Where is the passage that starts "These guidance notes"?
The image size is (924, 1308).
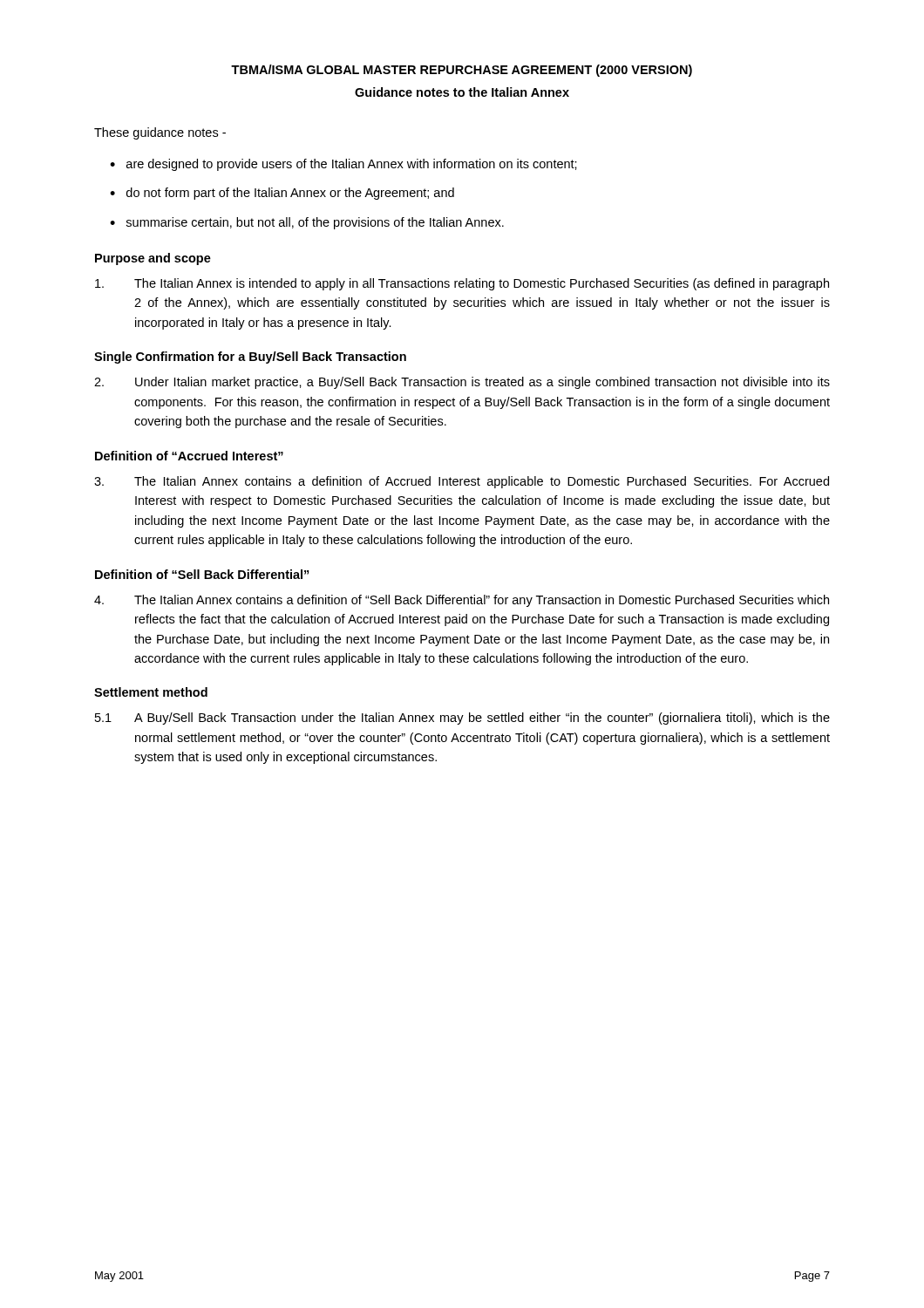tap(160, 133)
